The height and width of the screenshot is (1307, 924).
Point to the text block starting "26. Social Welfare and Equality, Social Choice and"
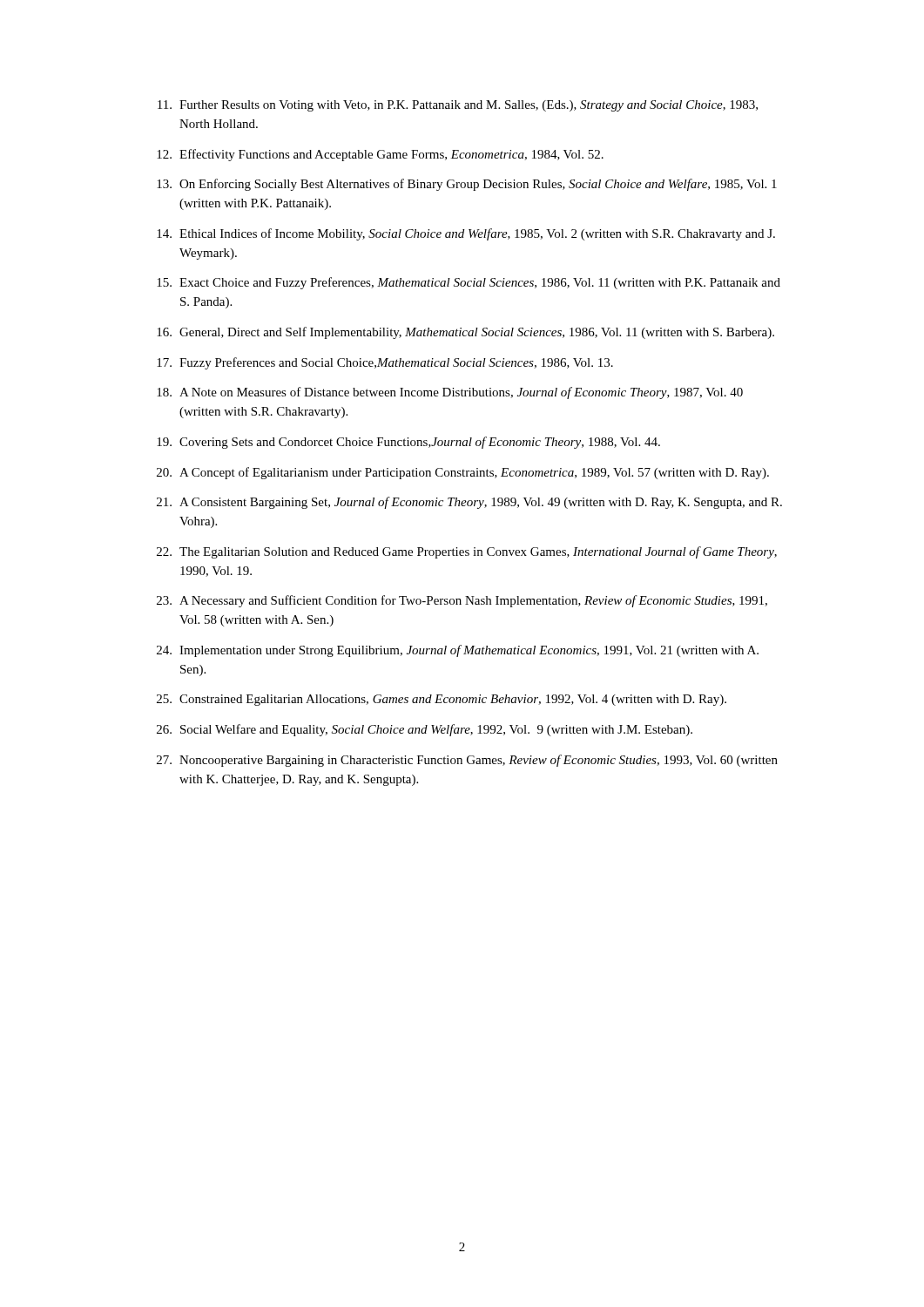pos(462,730)
